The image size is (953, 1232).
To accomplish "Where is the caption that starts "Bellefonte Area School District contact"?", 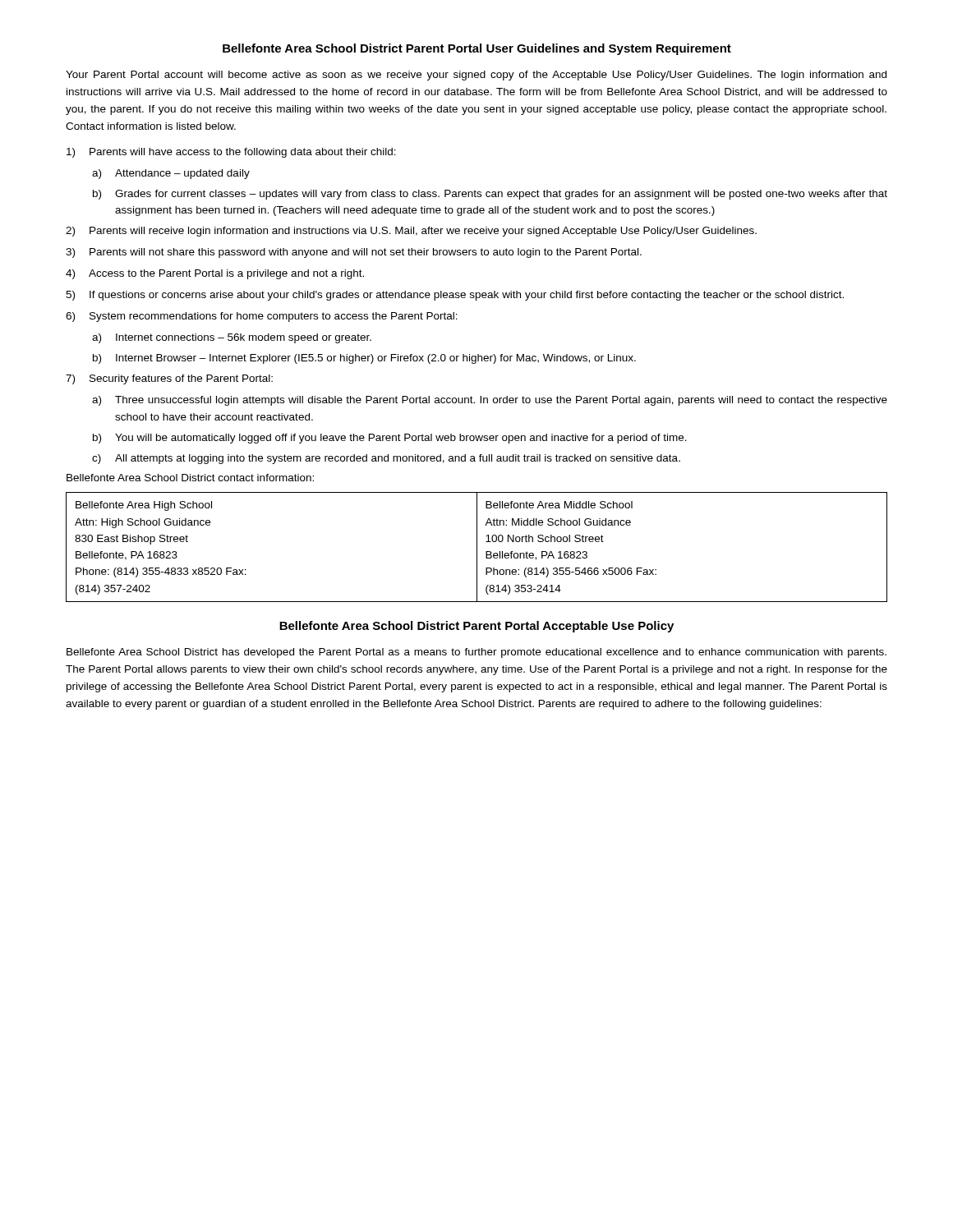I will (190, 478).
